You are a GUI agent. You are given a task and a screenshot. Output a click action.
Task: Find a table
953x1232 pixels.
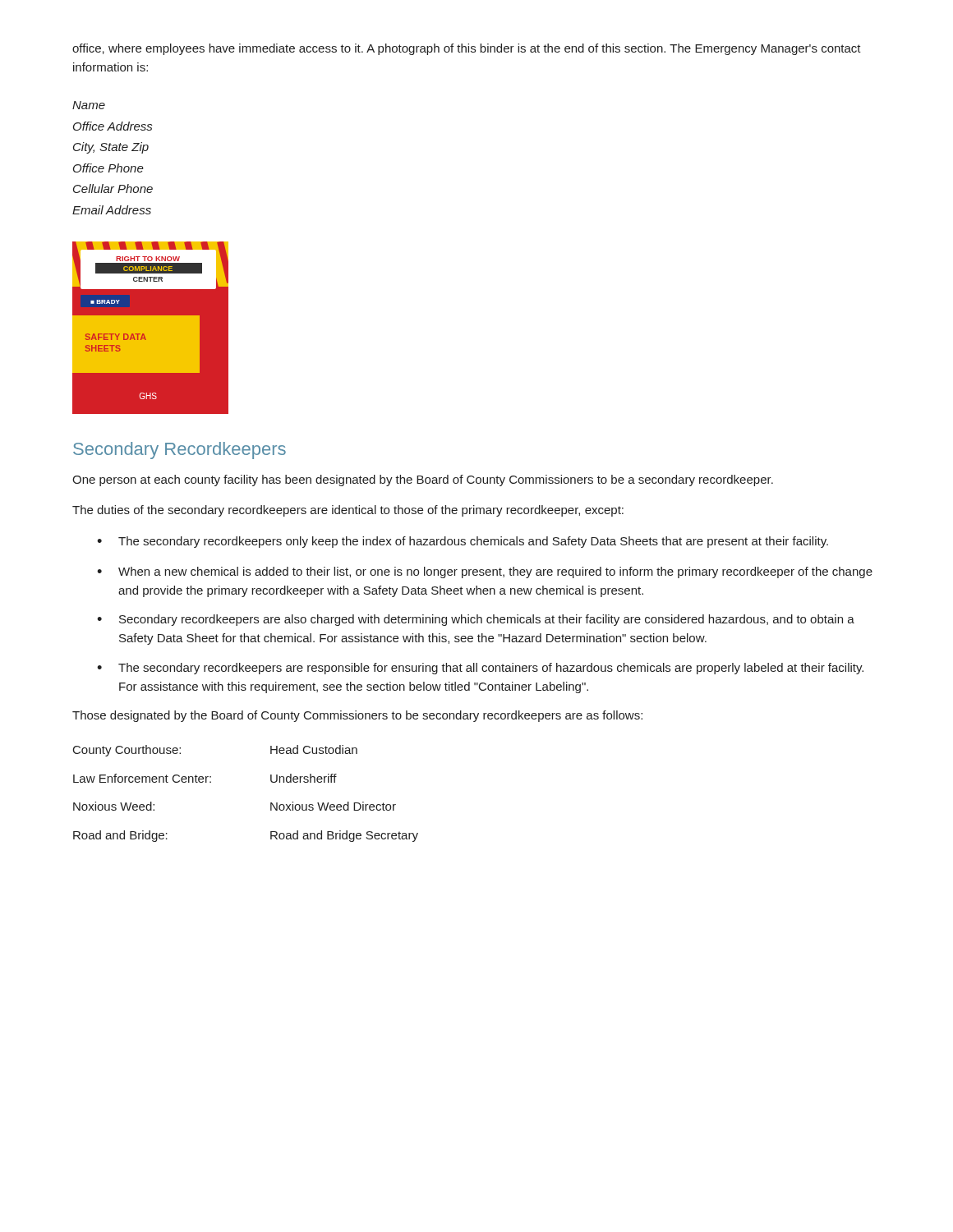click(476, 793)
